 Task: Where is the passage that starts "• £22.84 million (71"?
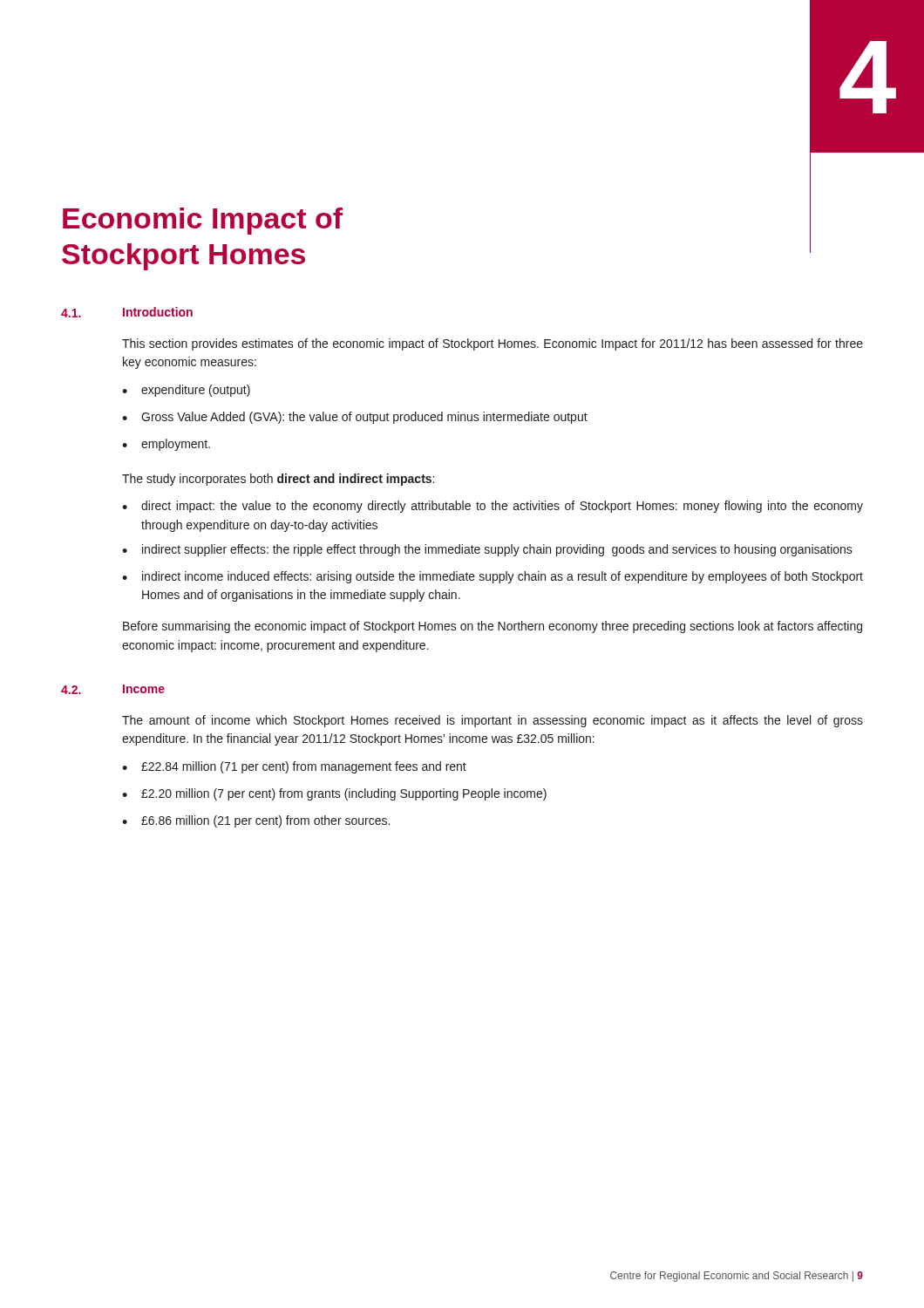click(x=294, y=767)
